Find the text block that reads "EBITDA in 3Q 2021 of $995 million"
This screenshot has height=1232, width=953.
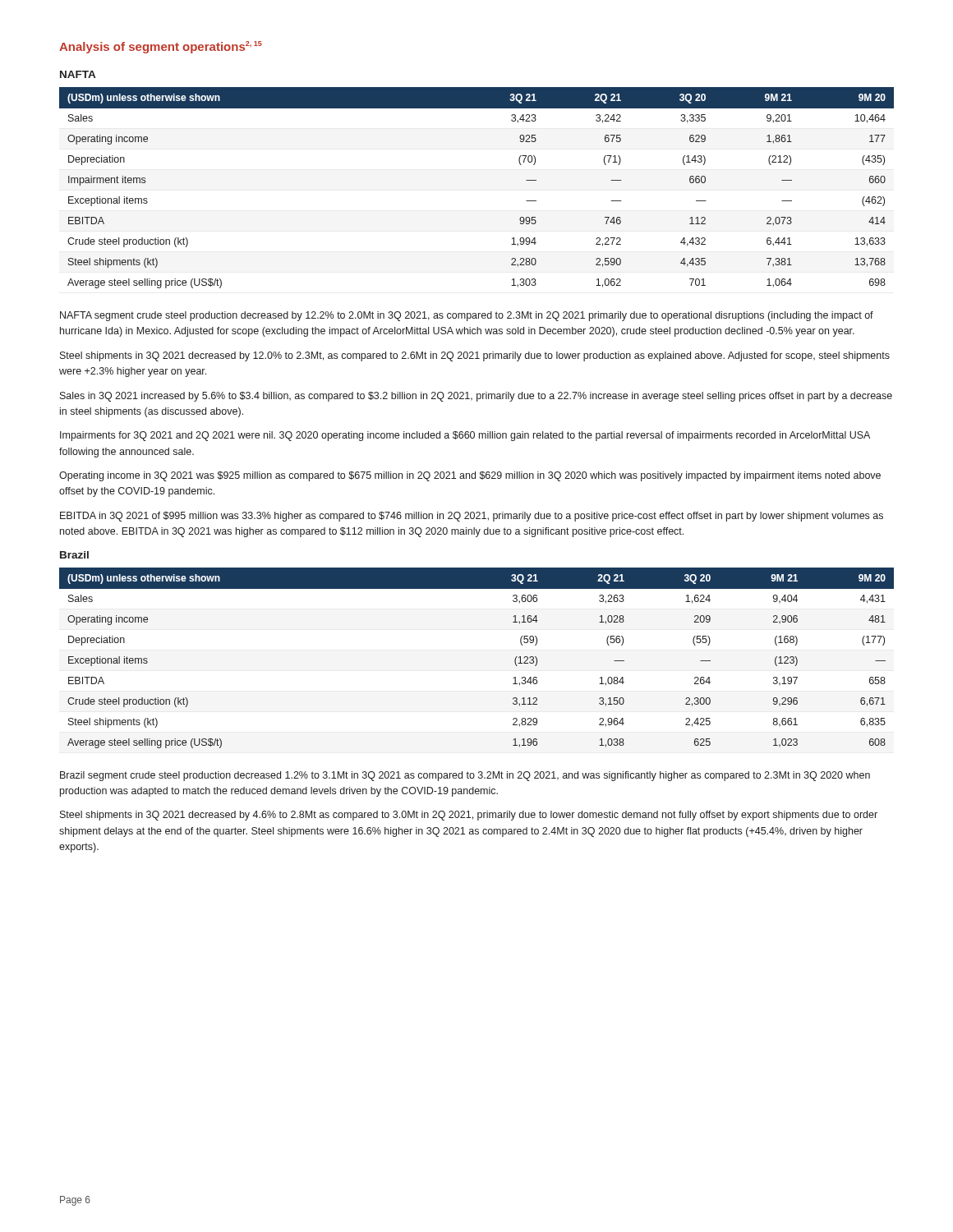tap(471, 524)
